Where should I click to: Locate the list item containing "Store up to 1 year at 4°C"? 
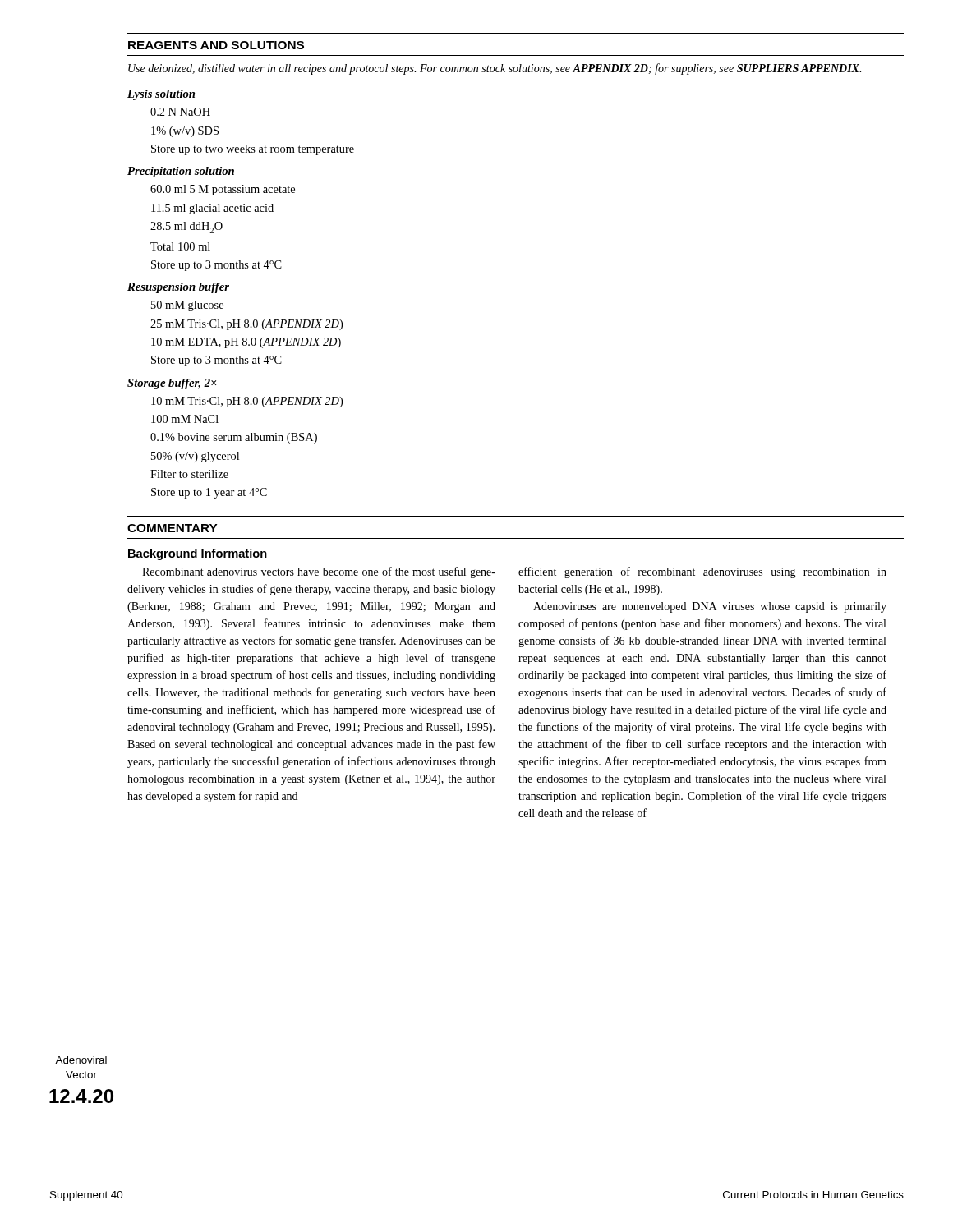[x=209, y=492]
